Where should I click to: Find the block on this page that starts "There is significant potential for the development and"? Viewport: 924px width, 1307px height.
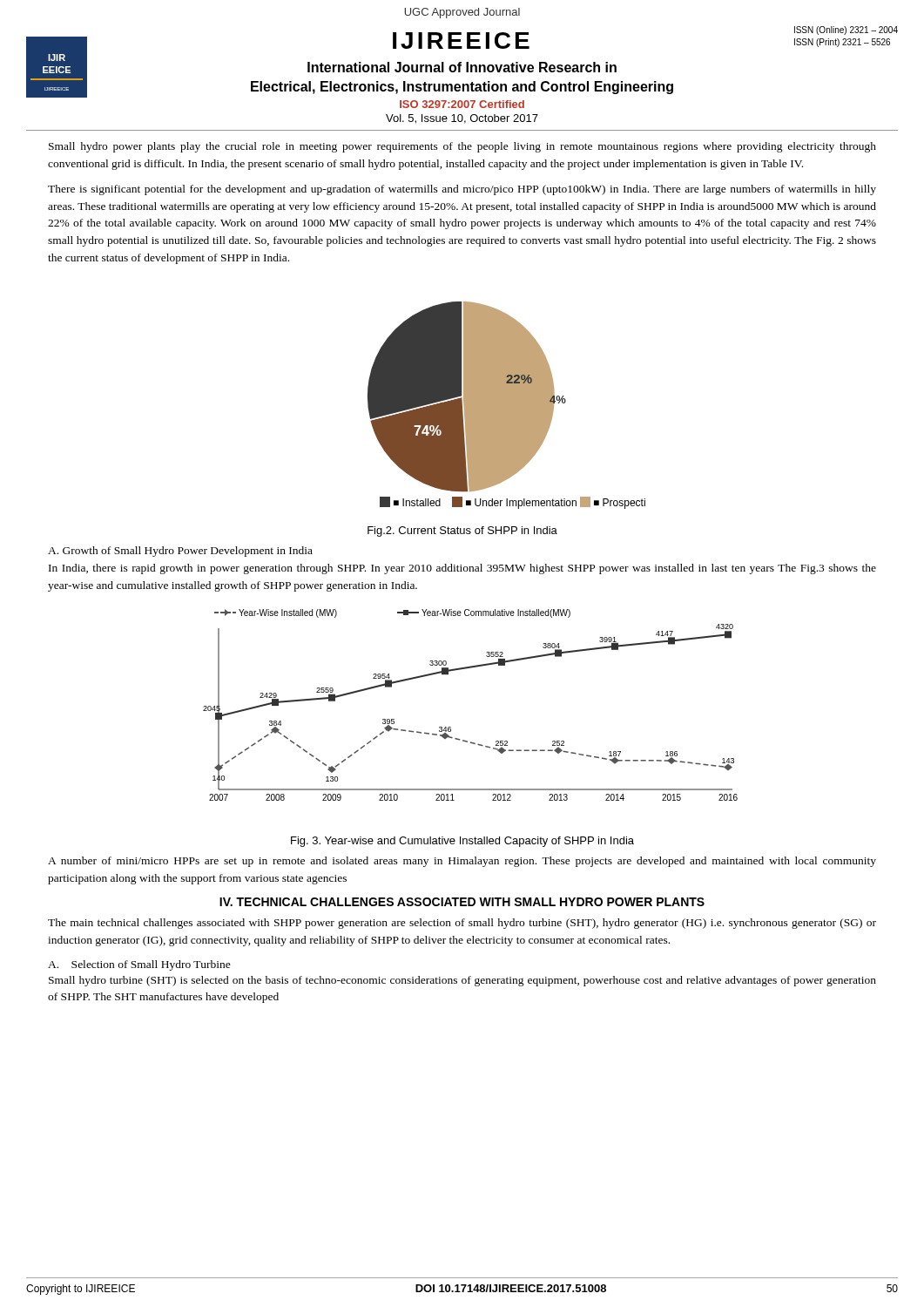[462, 223]
